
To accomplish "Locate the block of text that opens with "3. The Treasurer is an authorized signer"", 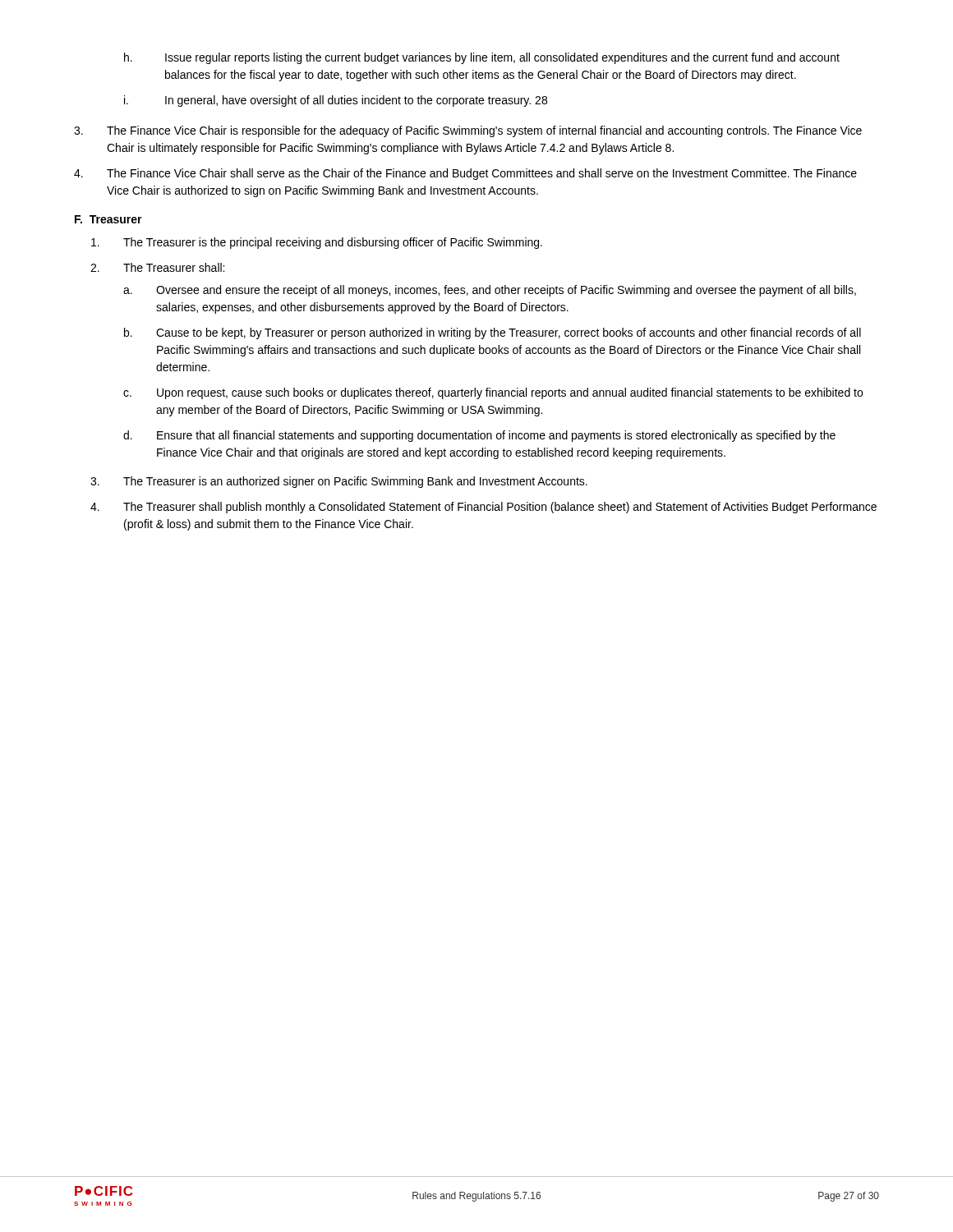I will (x=339, y=482).
